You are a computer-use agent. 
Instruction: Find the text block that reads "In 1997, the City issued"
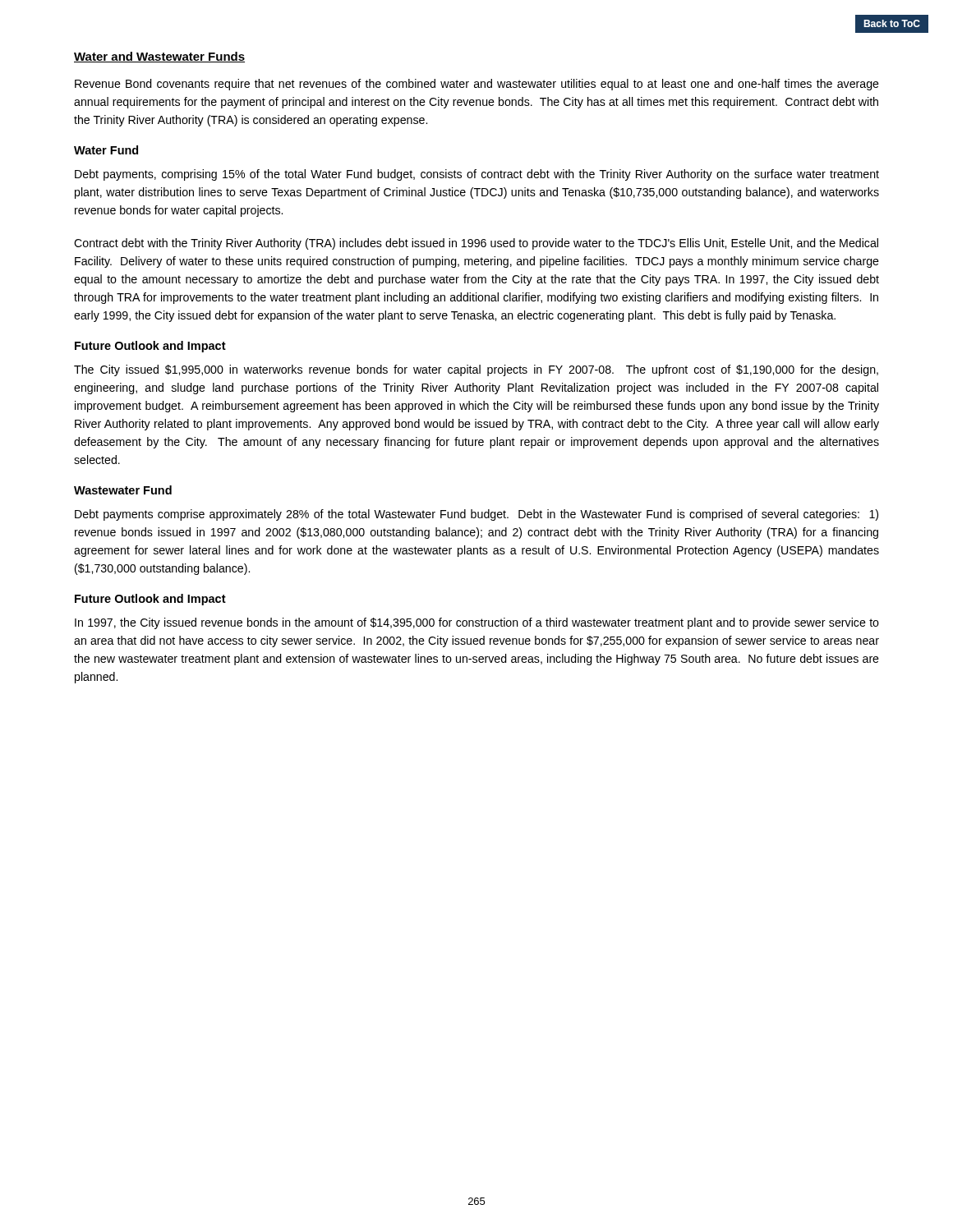[476, 650]
